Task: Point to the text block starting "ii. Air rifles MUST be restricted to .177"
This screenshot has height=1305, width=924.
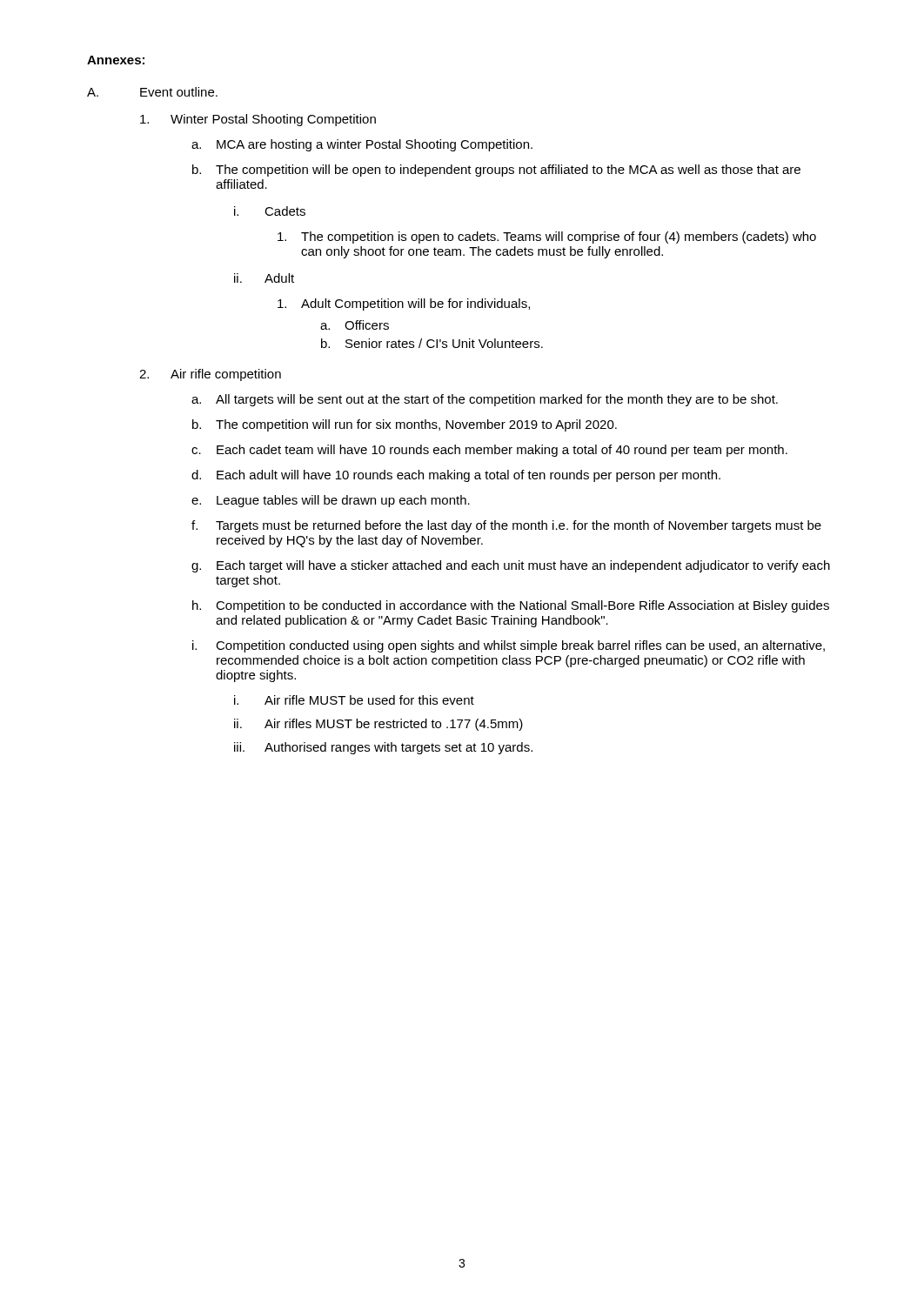Action: [378, 723]
